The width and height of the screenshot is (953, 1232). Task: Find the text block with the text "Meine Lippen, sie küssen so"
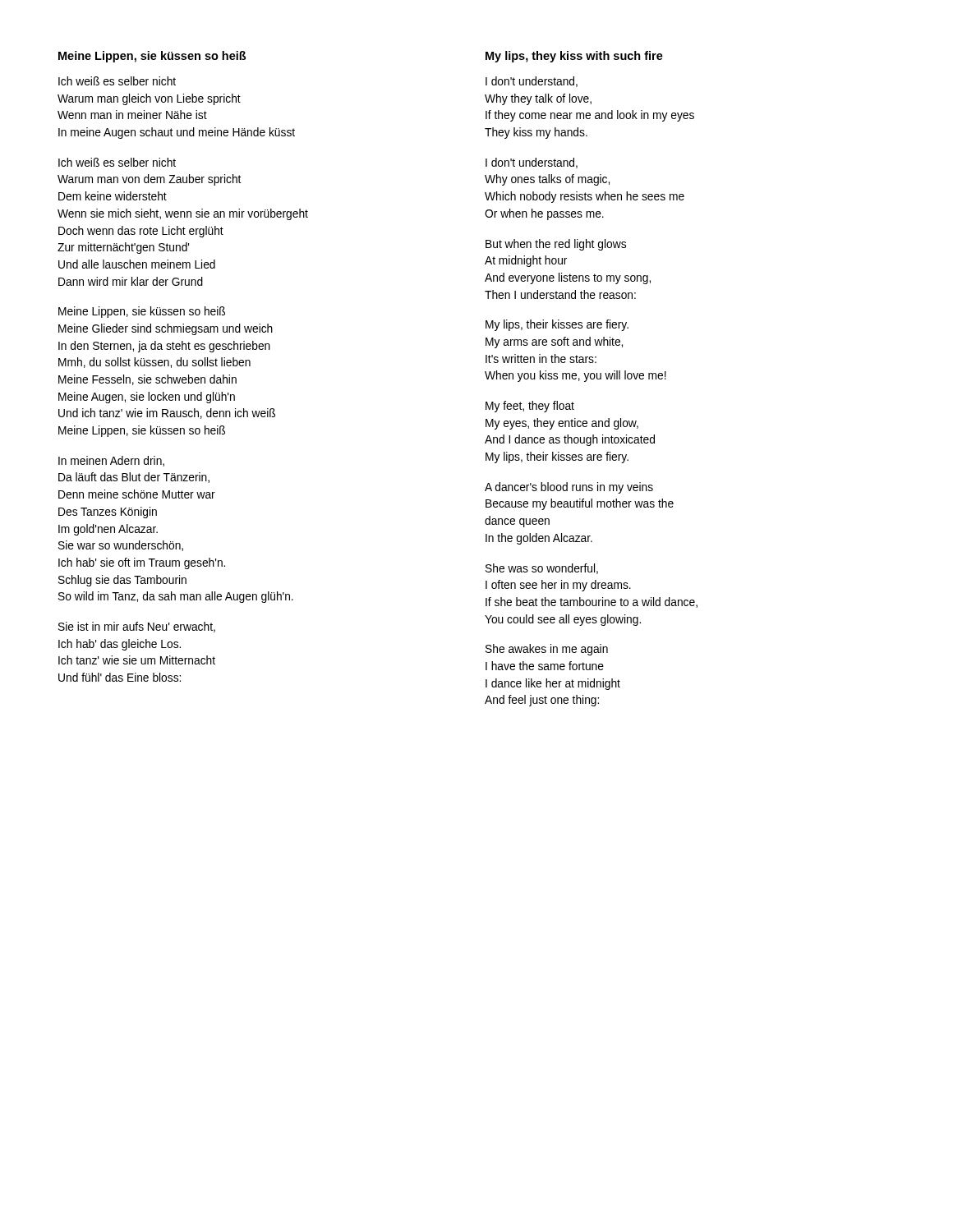pyautogui.click(x=167, y=371)
